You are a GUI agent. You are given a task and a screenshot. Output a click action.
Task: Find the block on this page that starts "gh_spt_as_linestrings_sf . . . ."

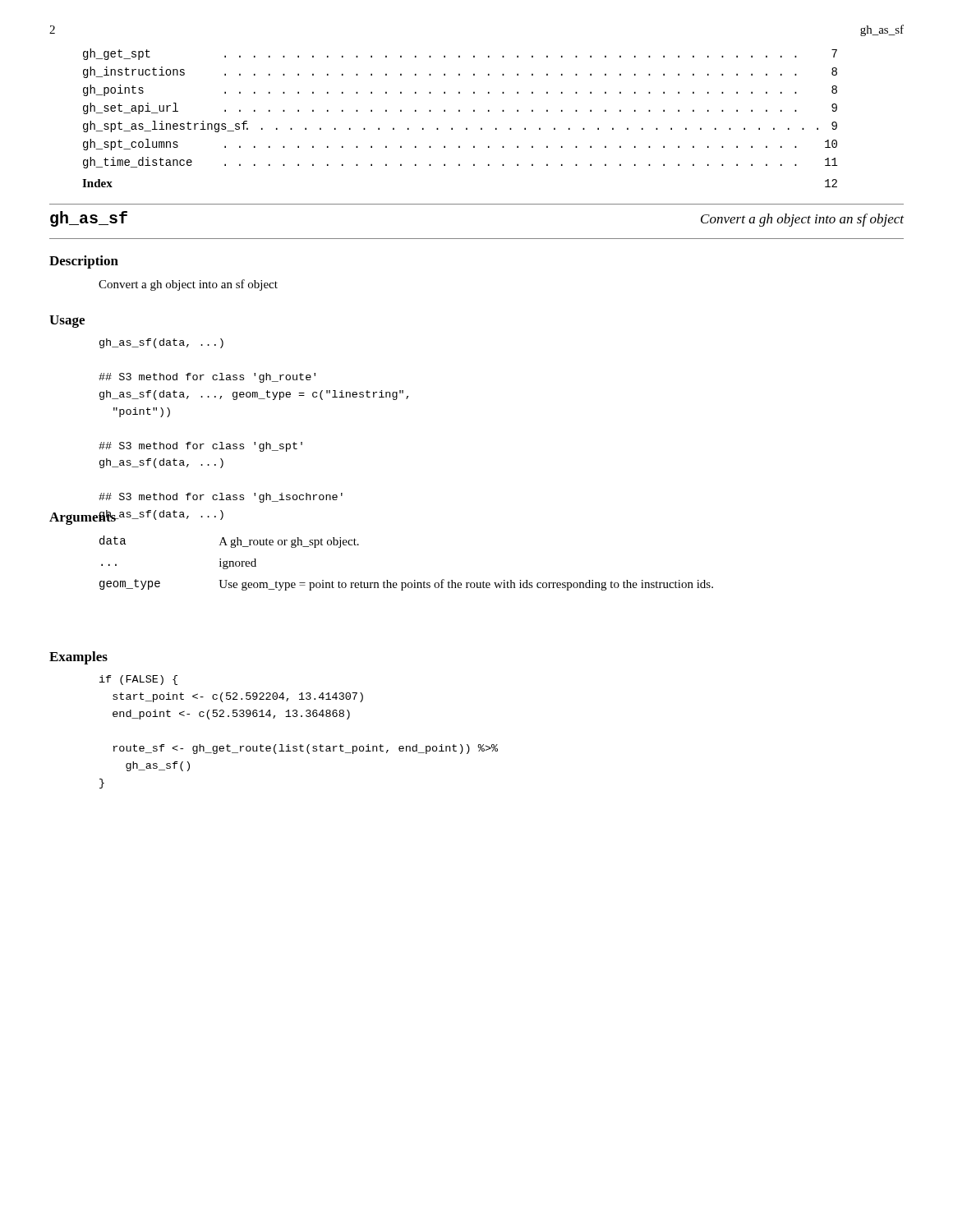pos(460,126)
